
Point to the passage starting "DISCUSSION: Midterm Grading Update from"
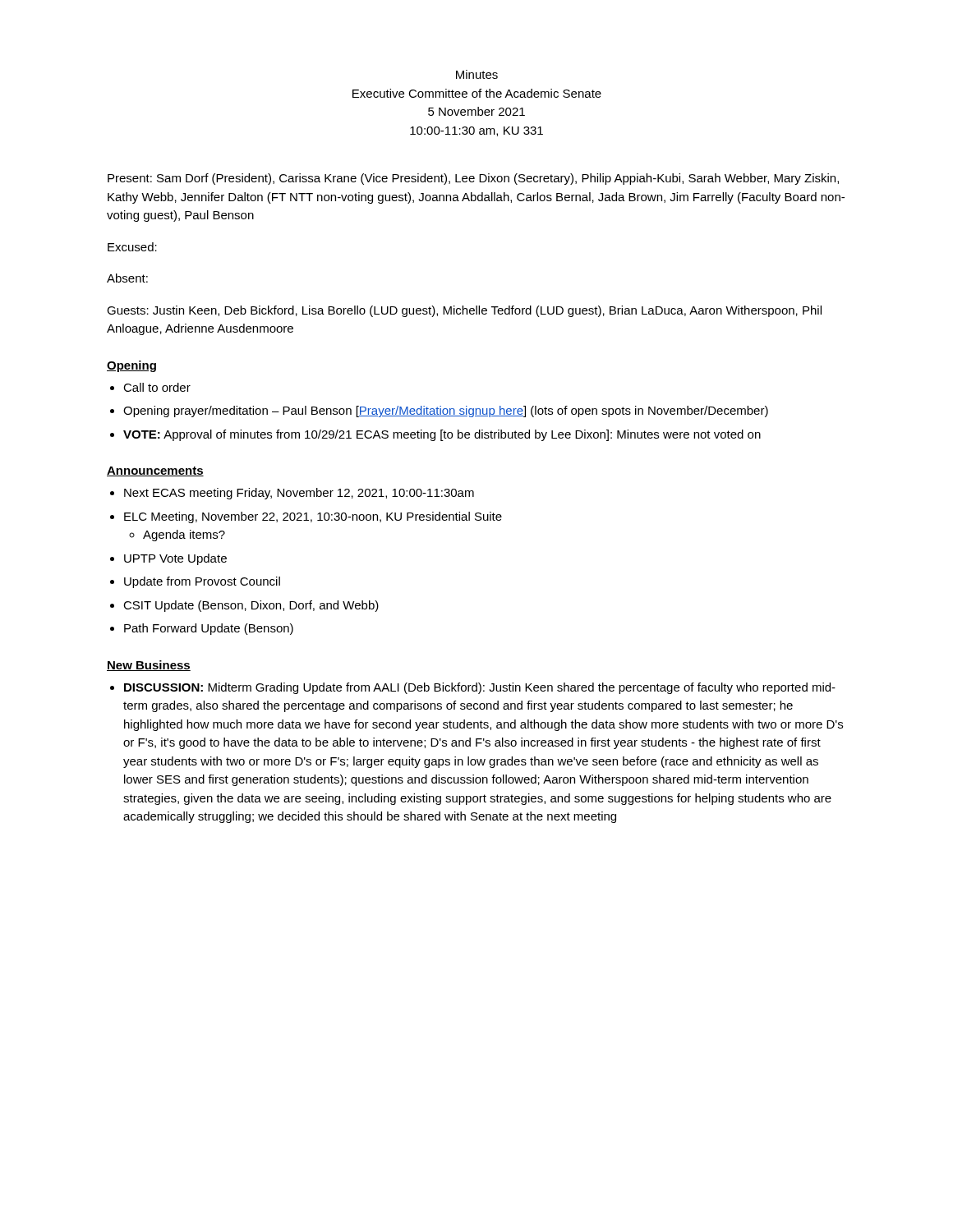pos(483,751)
